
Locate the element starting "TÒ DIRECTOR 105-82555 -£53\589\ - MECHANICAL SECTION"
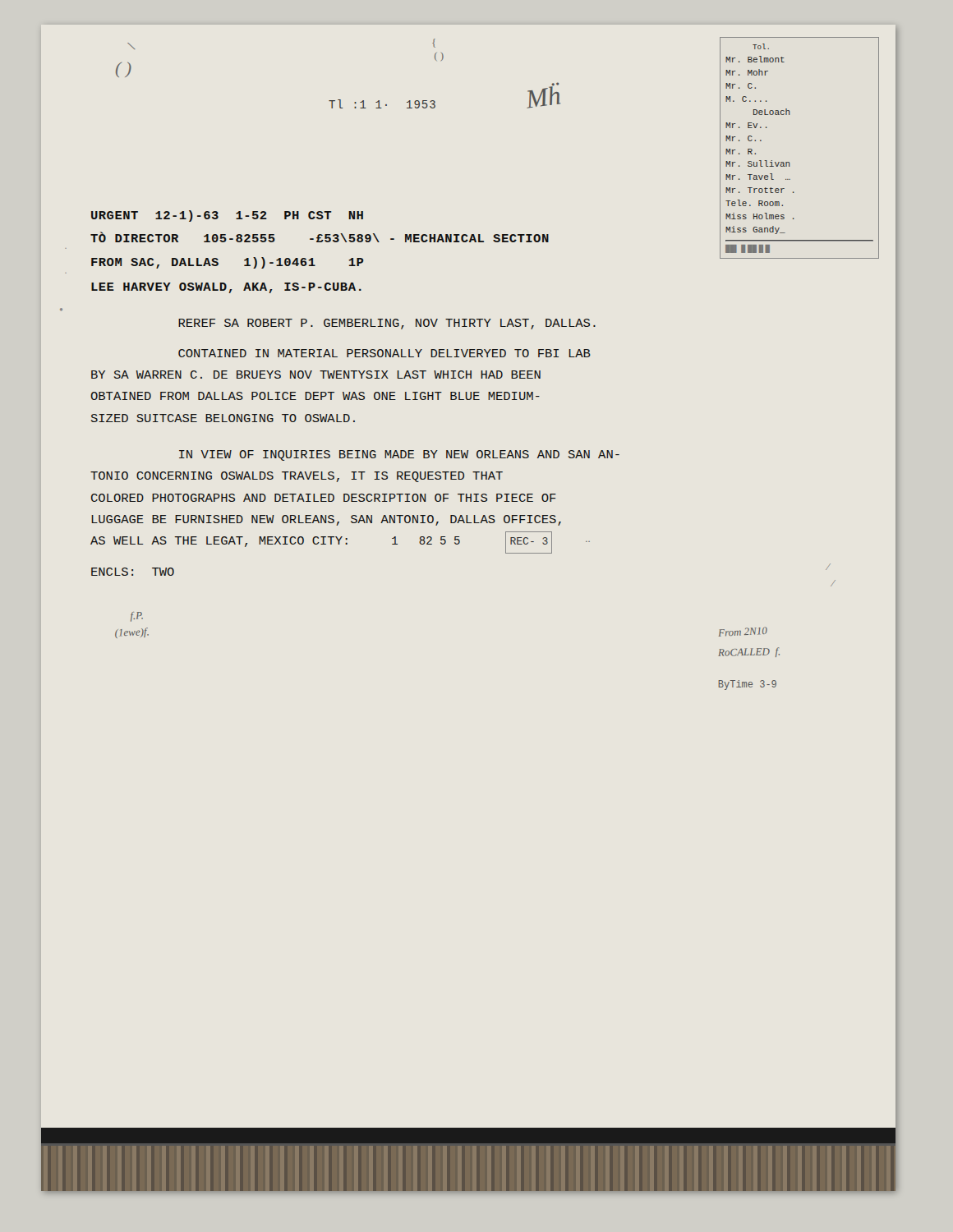coord(320,239)
